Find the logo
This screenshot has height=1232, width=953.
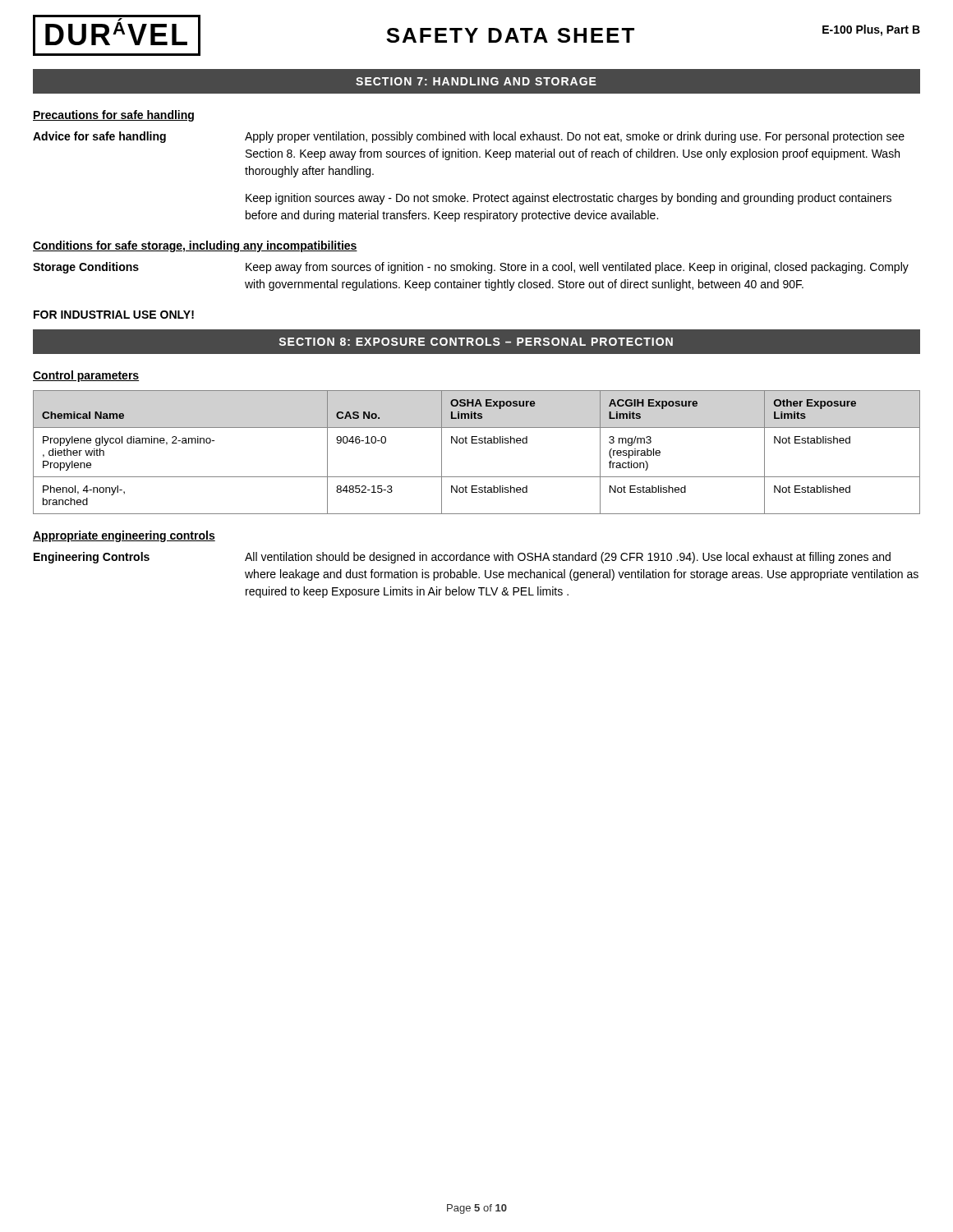tap(117, 35)
